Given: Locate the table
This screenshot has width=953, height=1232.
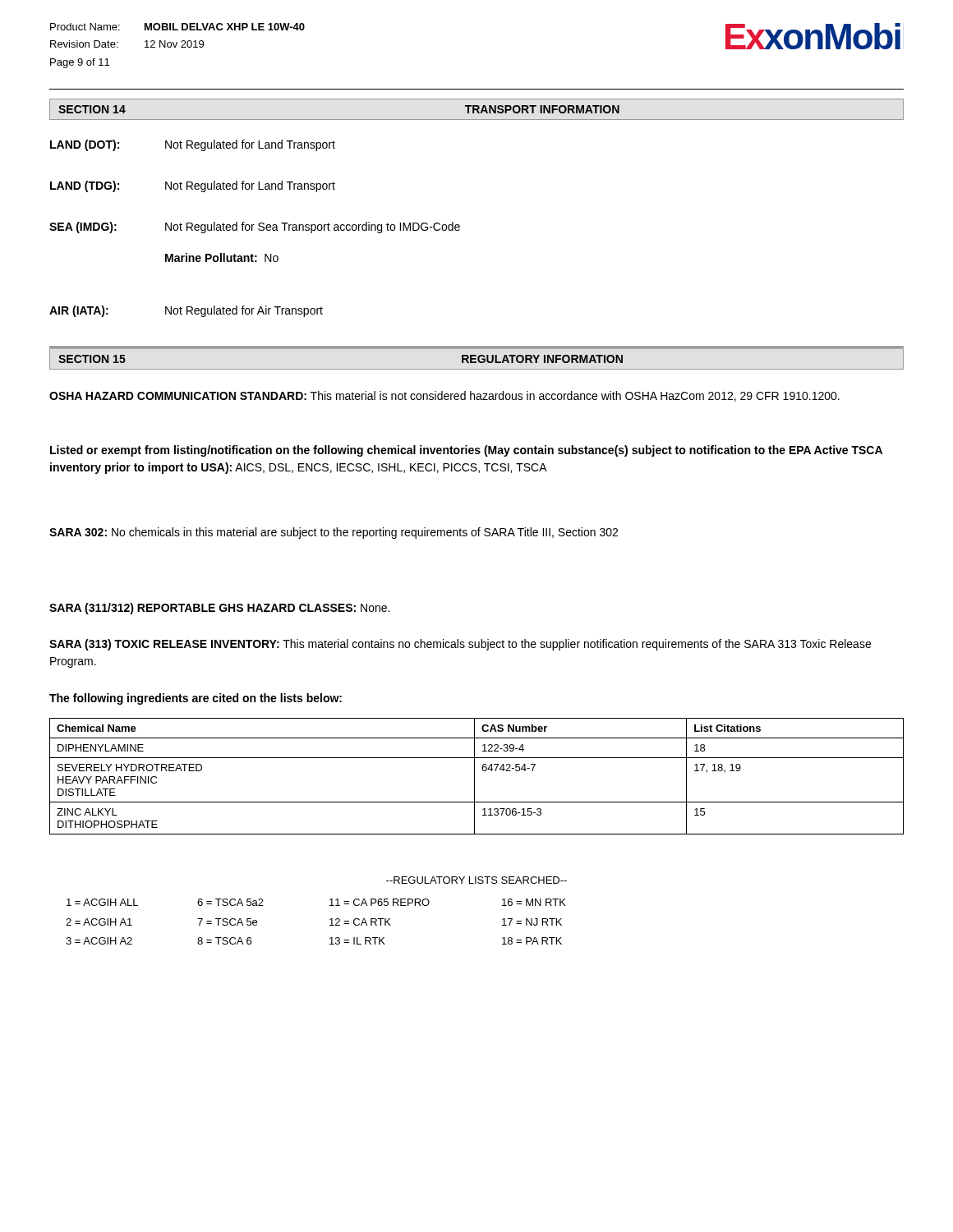Looking at the screenshot, I should click(x=476, y=776).
